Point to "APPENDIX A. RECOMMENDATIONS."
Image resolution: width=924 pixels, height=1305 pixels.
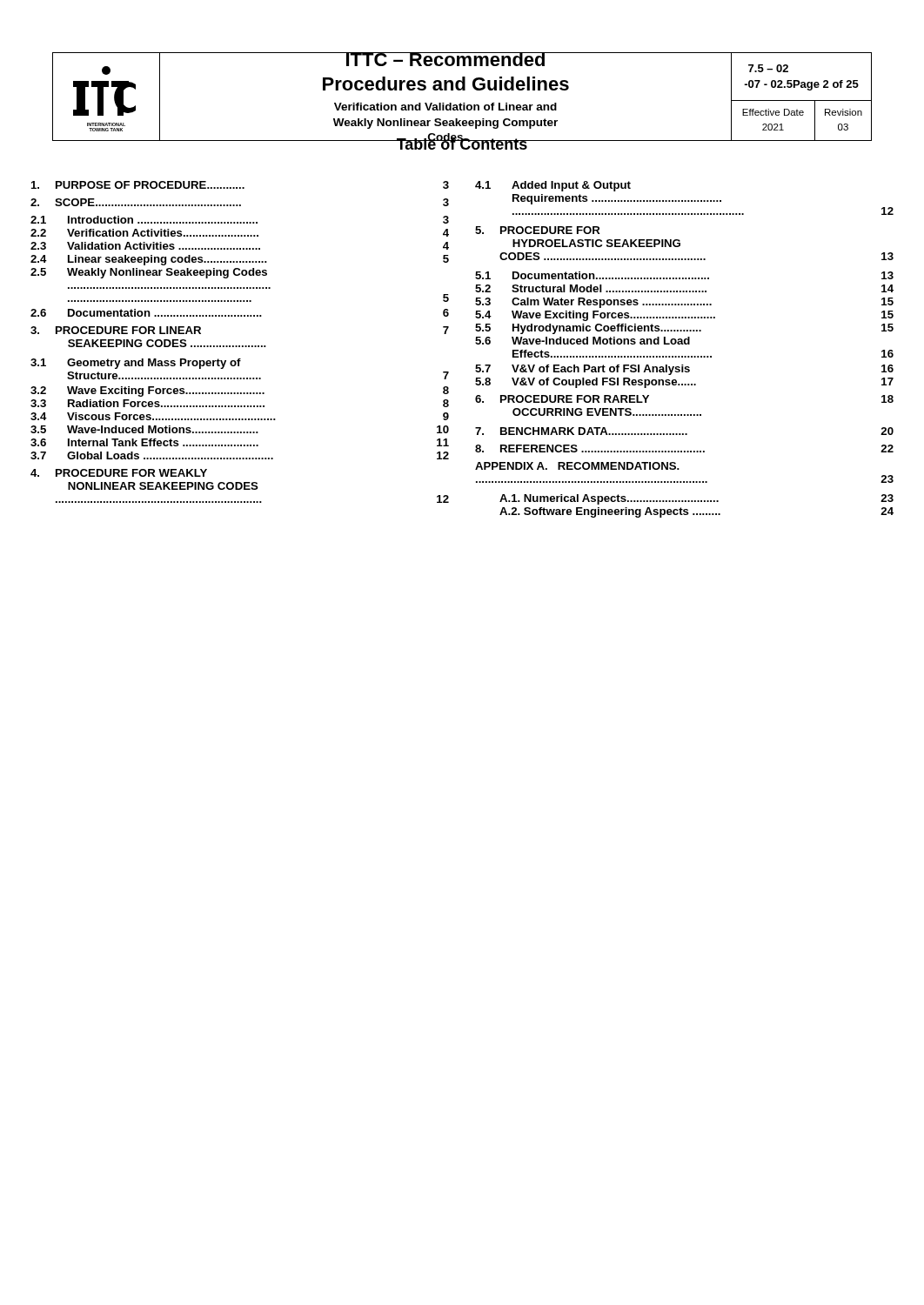coord(684,472)
